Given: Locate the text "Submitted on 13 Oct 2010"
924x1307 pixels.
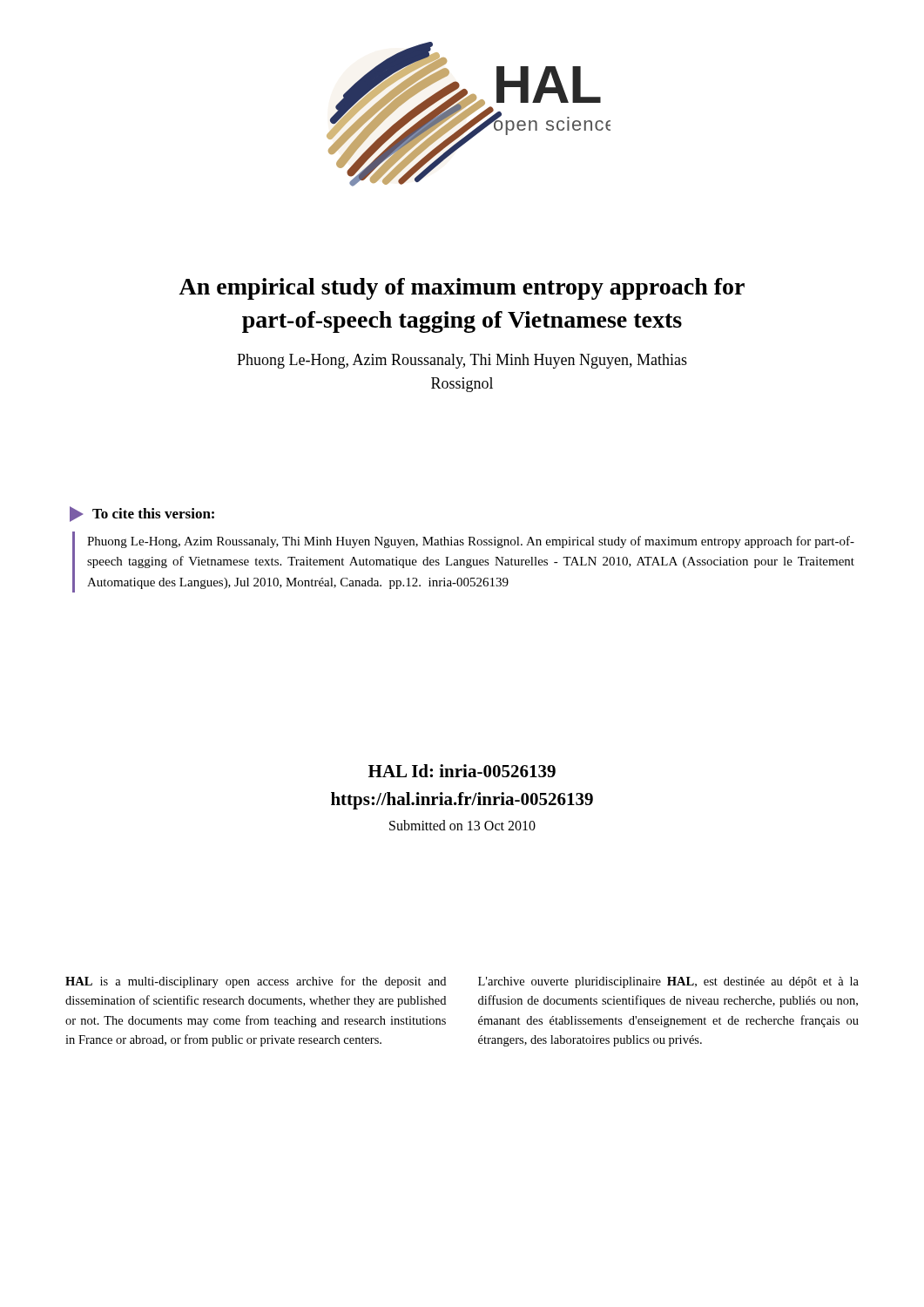Looking at the screenshot, I should pyautogui.click(x=462, y=826).
